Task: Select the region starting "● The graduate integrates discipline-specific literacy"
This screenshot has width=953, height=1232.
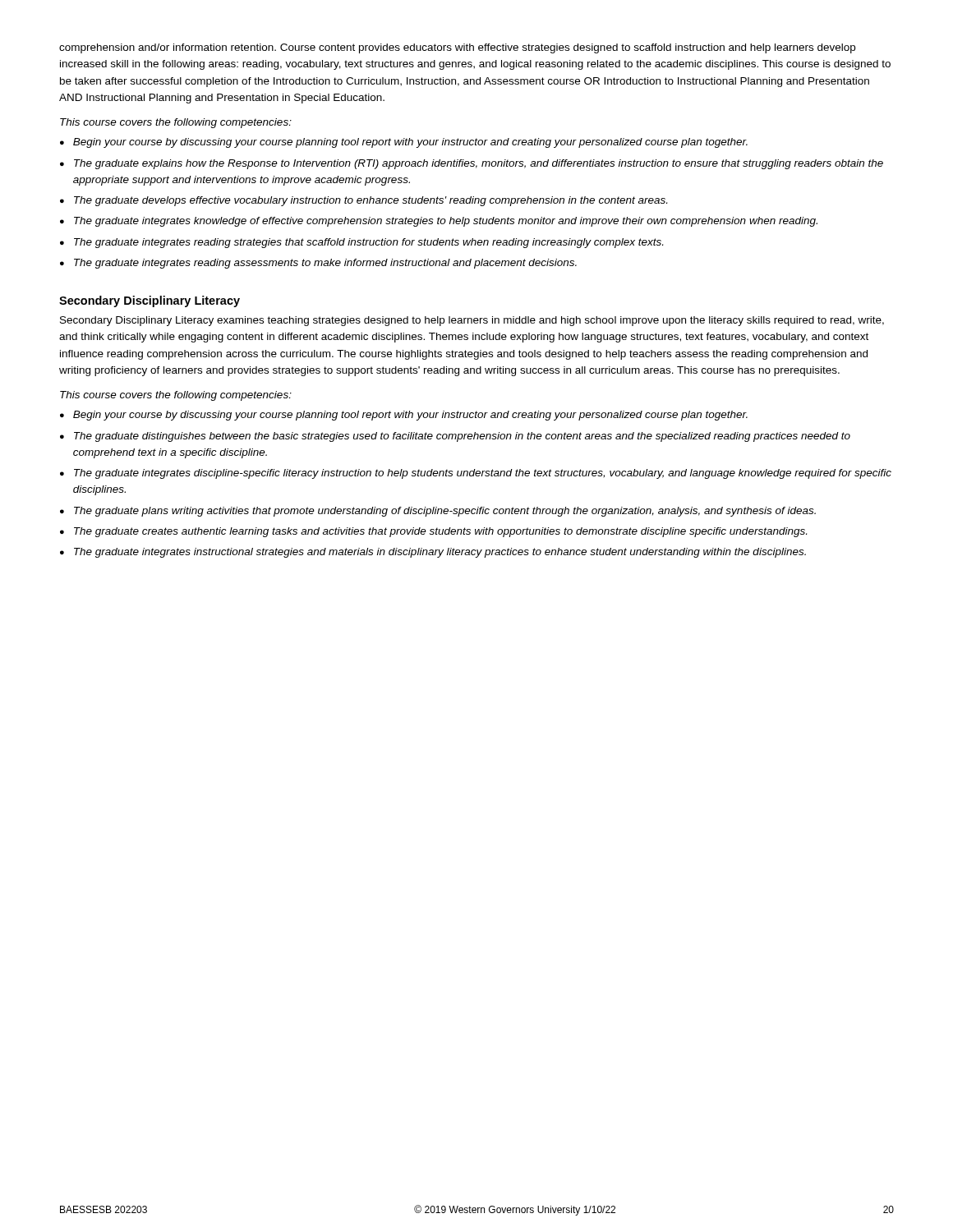Action: click(x=476, y=481)
